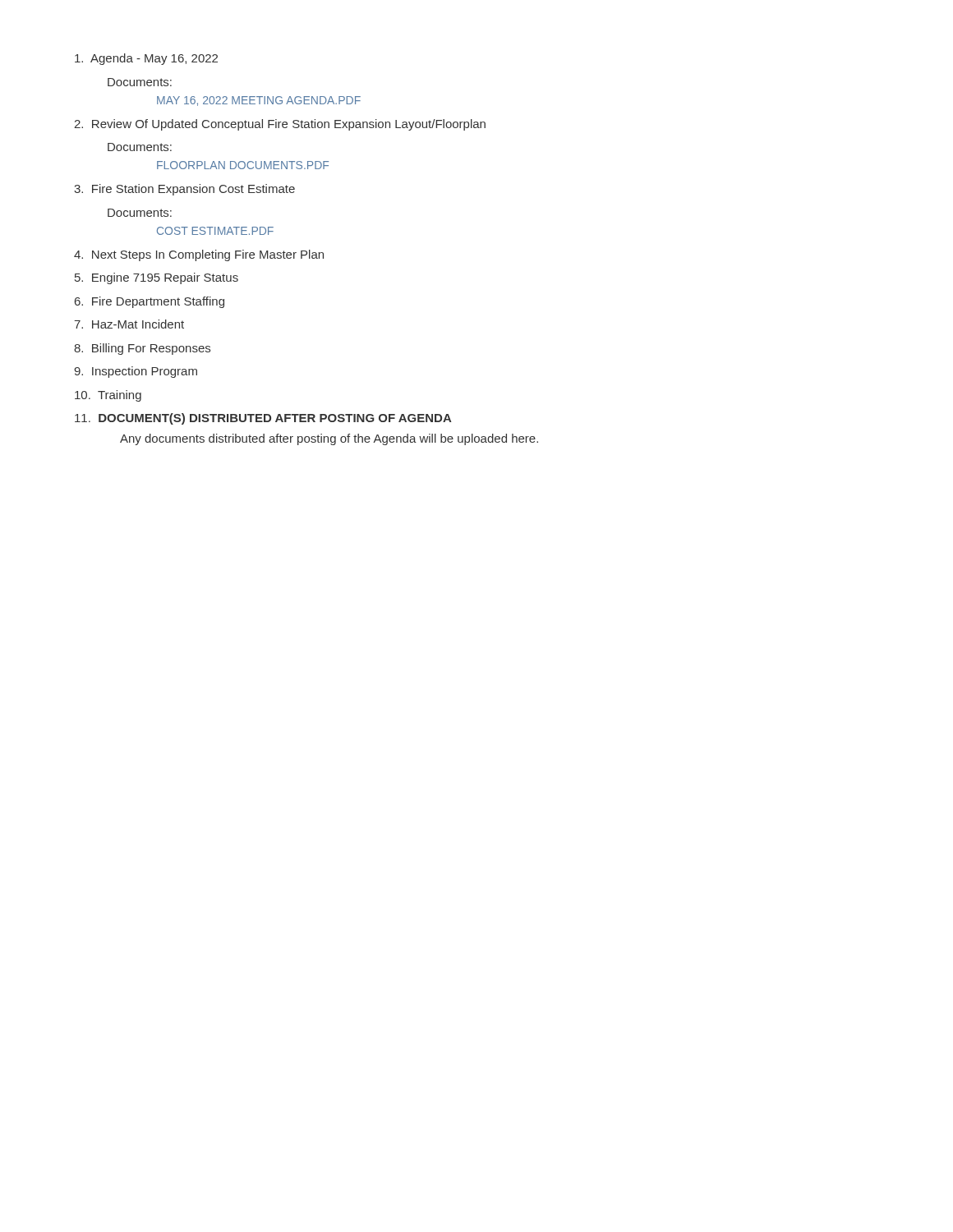Screen dimensions: 1232x953
Task: Point to the block beginning "Agenda - May"
Action: (x=146, y=58)
